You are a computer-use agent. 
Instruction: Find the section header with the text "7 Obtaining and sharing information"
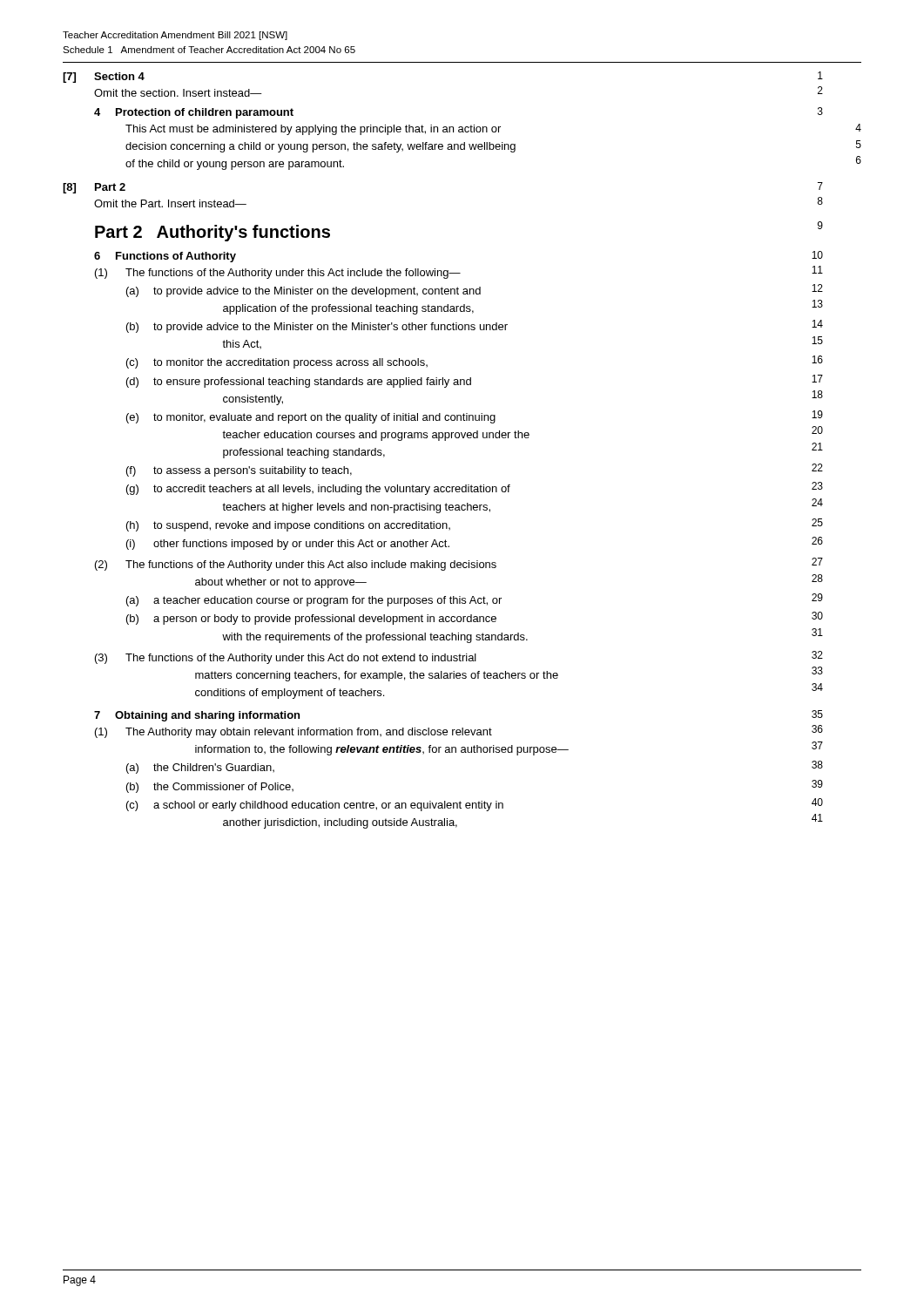(x=197, y=715)
